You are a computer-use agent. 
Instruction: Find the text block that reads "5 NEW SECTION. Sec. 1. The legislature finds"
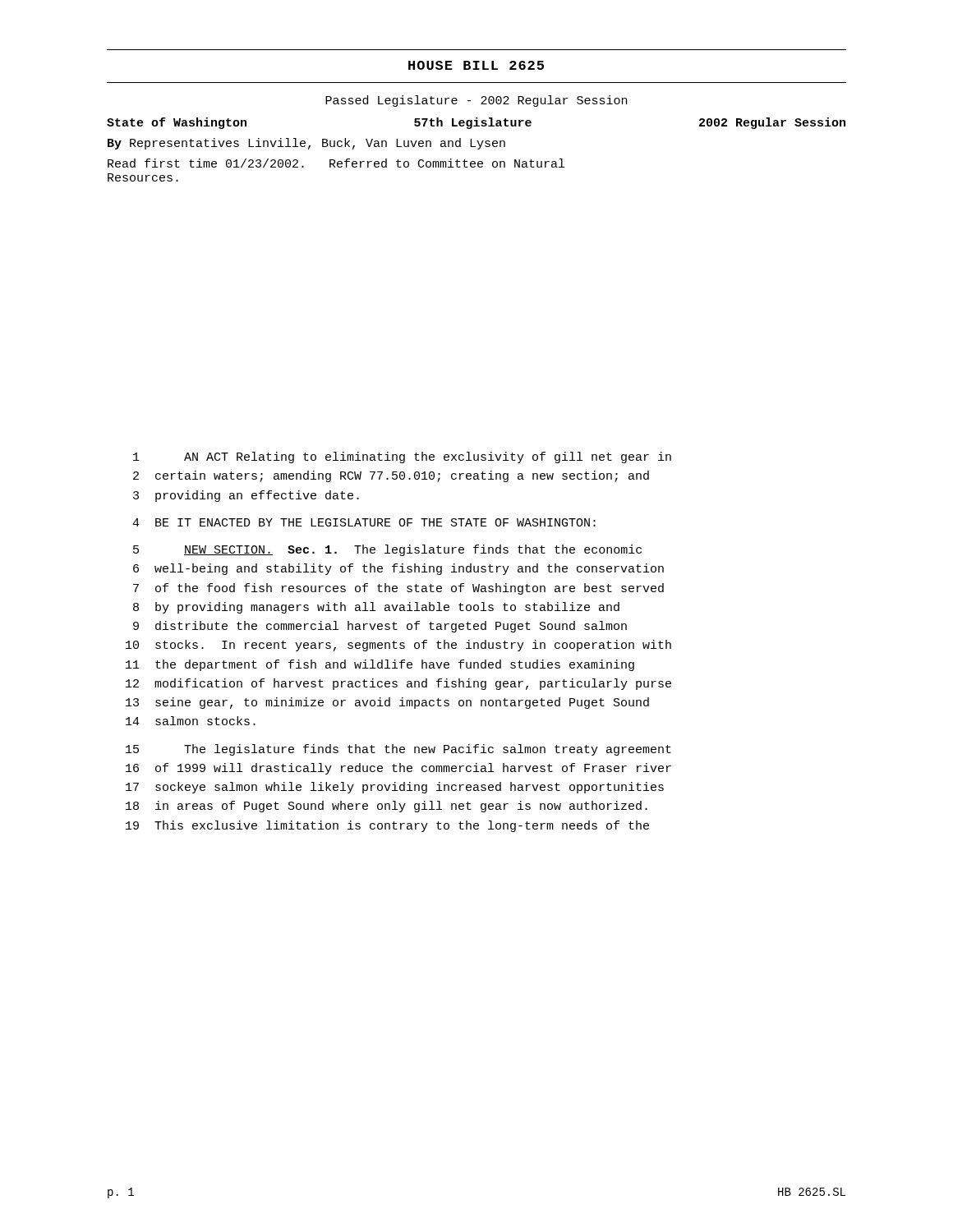(x=476, y=637)
